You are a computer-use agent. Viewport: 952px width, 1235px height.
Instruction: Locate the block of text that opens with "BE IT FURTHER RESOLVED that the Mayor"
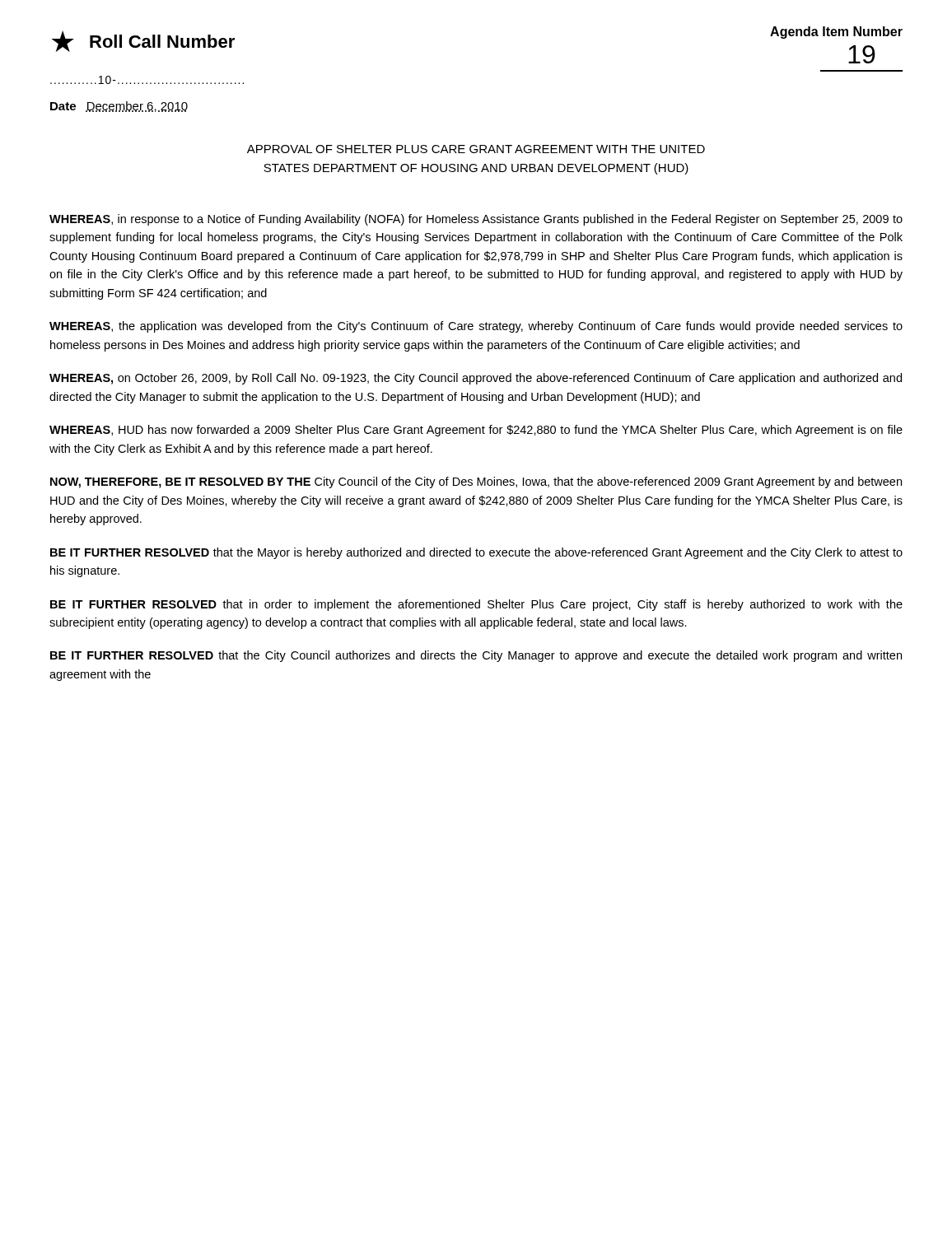(x=476, y=561)
